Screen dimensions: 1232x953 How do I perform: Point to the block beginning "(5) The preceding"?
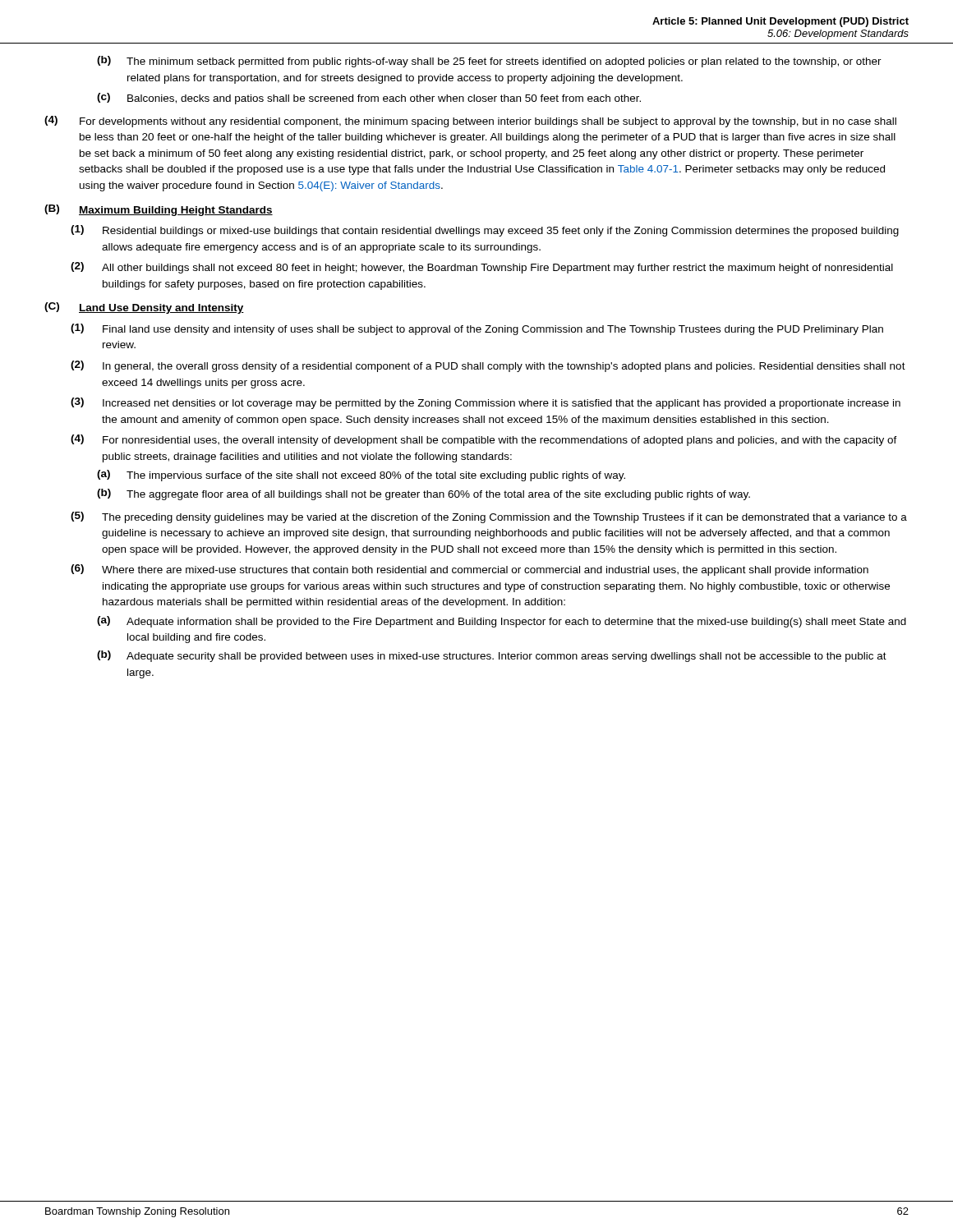490,533
